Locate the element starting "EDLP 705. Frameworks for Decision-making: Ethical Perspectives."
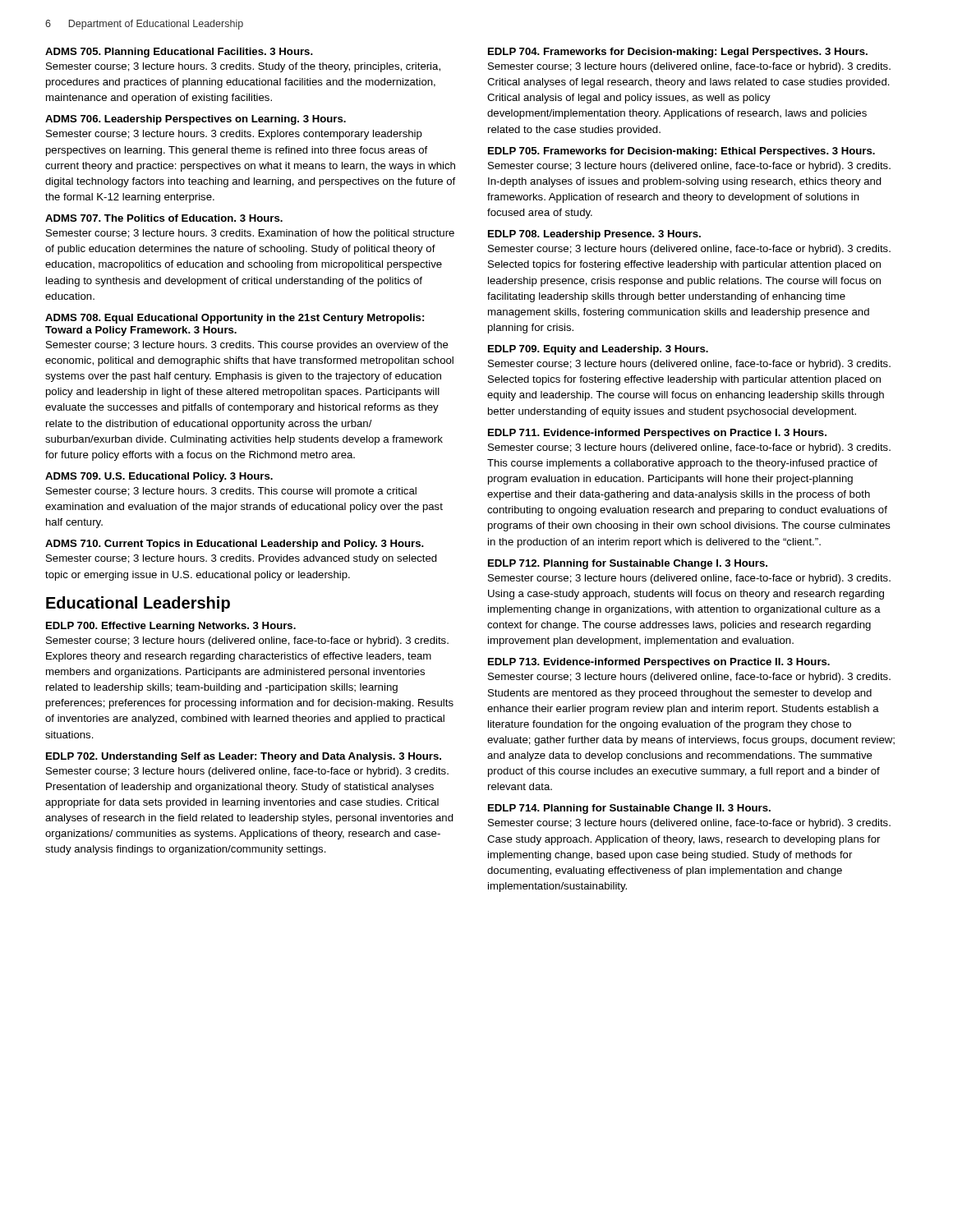The height and width of the screenshot is (1232, 953). click(x=693, y=182)
